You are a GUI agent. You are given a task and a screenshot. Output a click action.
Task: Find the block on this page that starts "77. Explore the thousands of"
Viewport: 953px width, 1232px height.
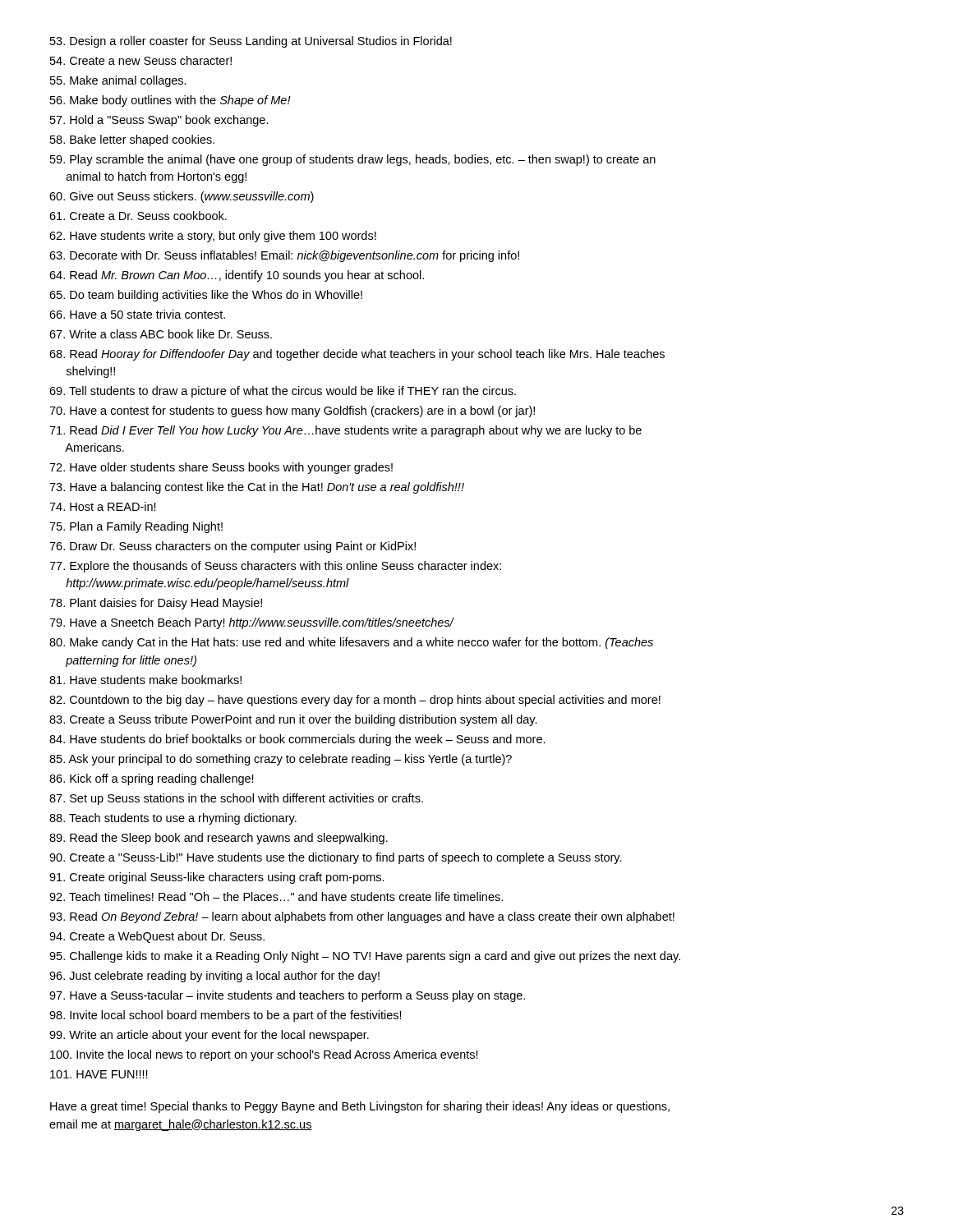click(x=276, y=575)
